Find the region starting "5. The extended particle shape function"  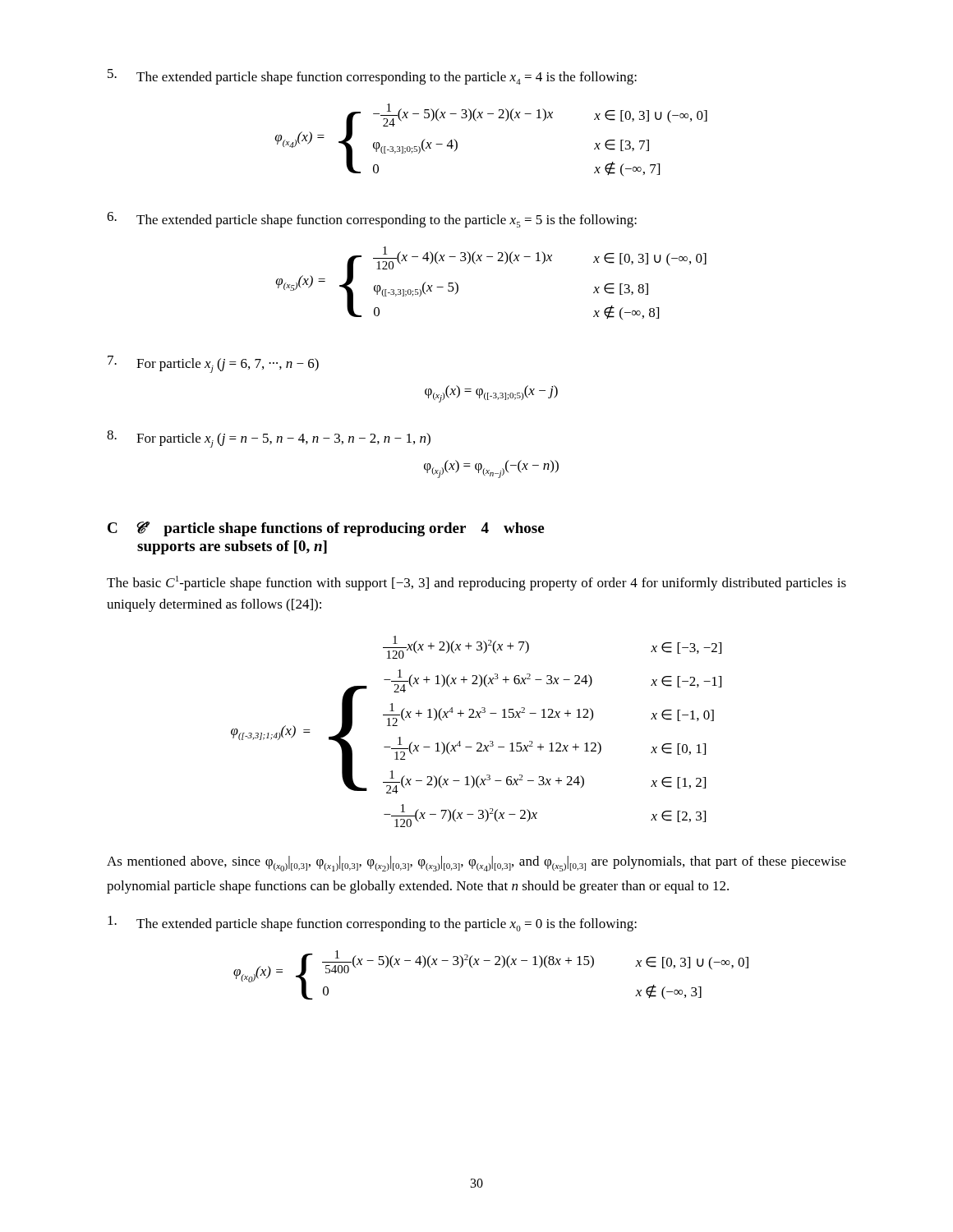point(476,125)
